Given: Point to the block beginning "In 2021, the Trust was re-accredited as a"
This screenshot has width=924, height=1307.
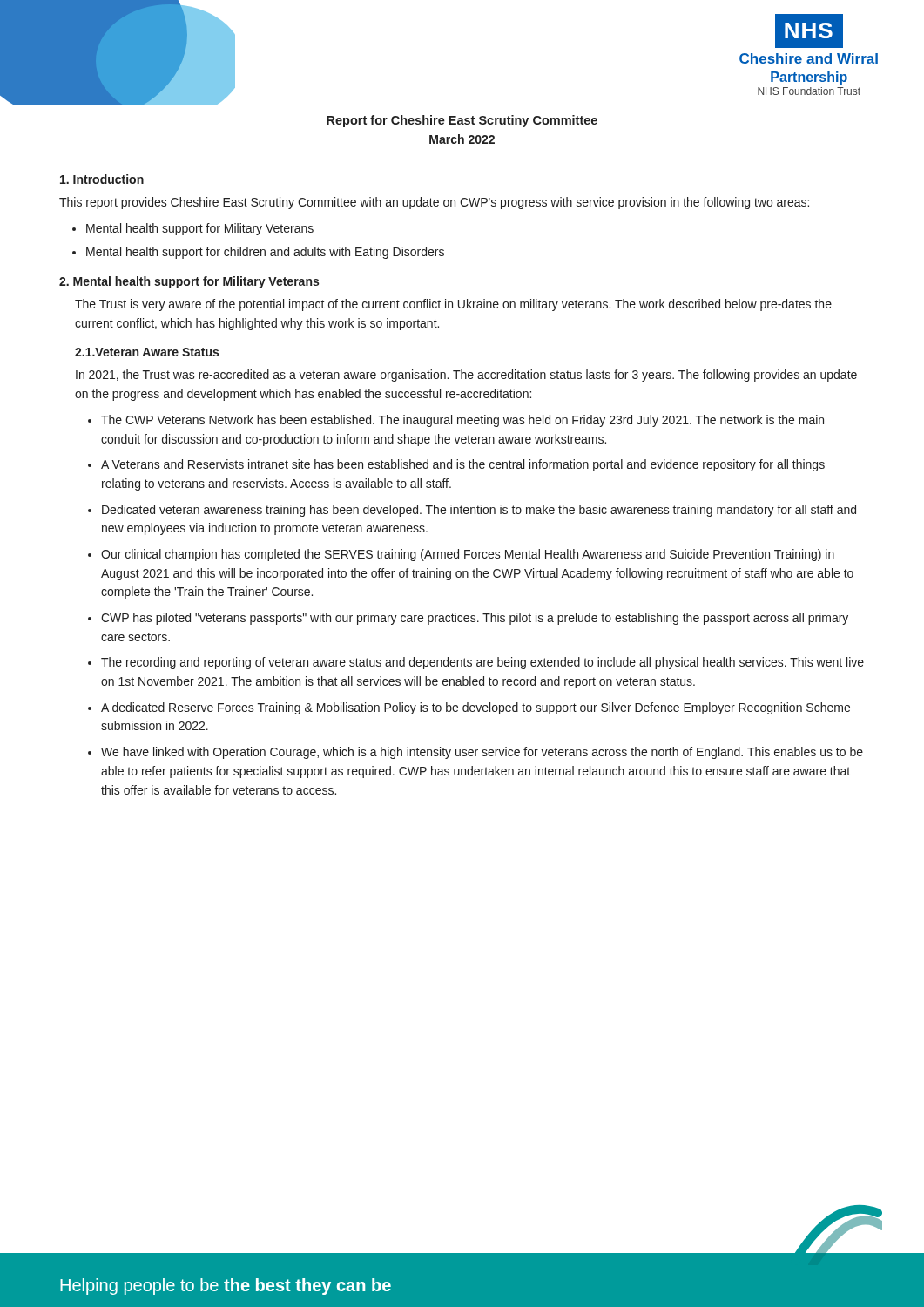Looking at the screenshot, I should tap(466, 385).
